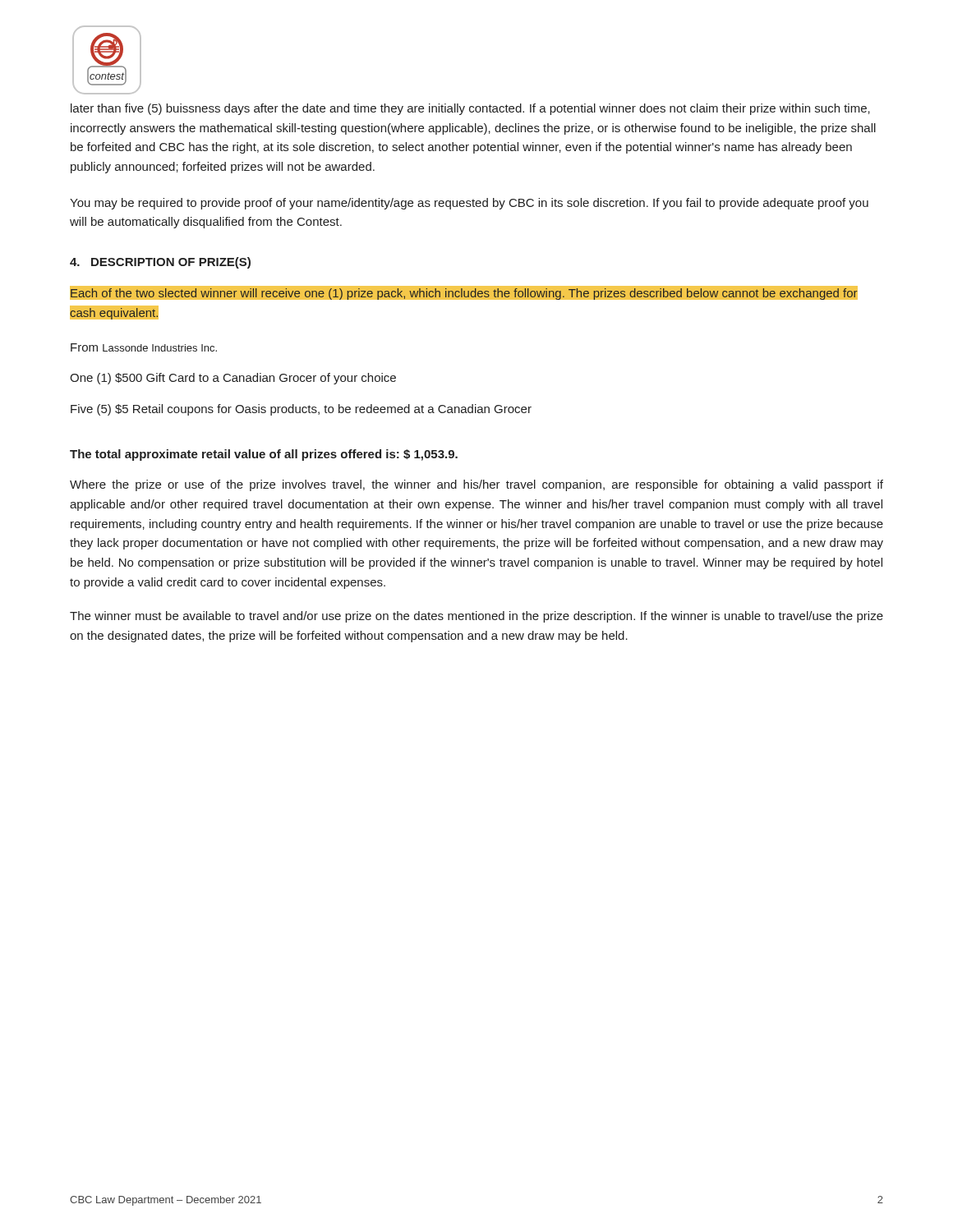Locate the block of text that opens with "The winner must be available to travel and/or"

(x=476, y=626)
